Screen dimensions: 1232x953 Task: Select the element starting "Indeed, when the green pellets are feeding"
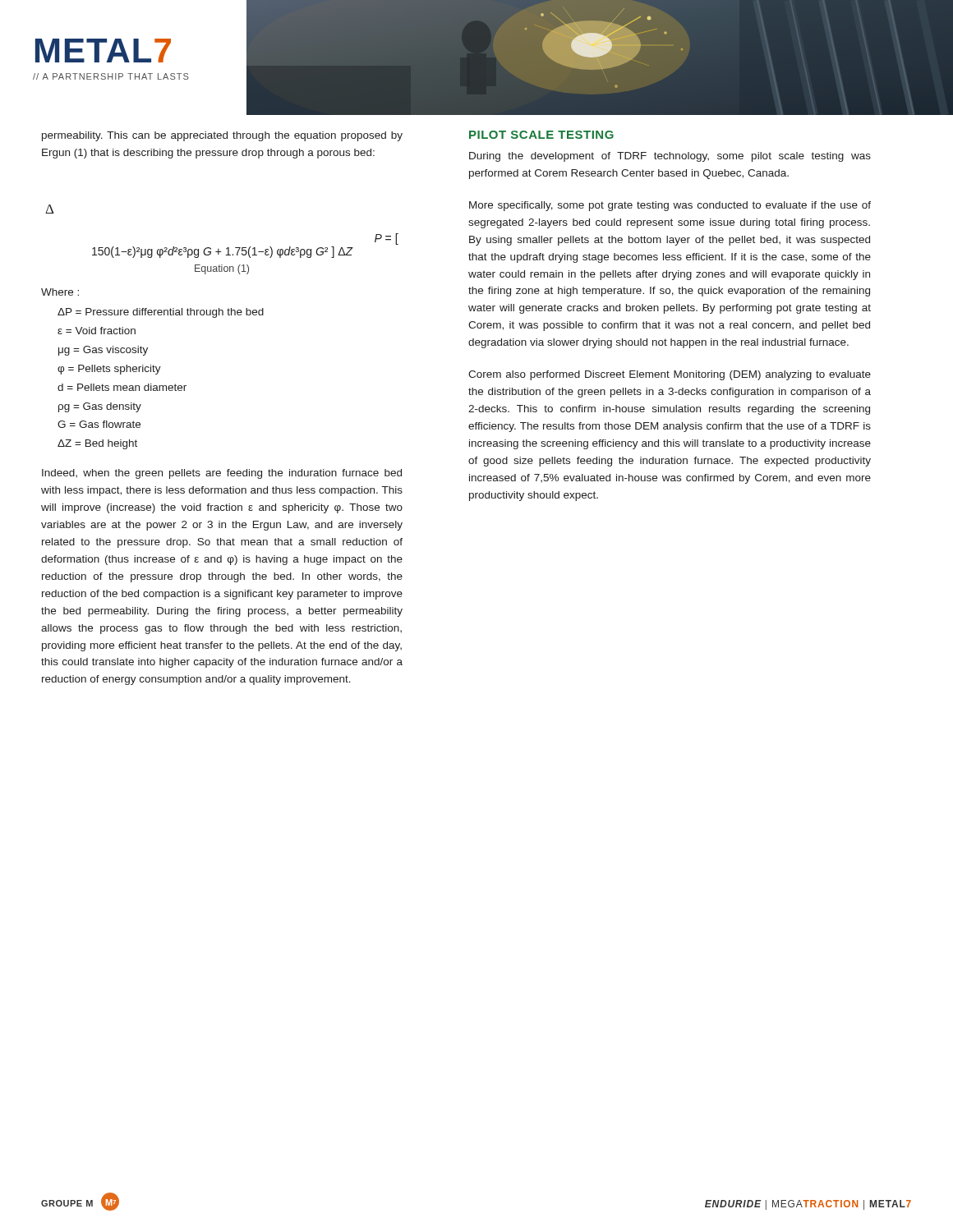[x=222, y=576]
